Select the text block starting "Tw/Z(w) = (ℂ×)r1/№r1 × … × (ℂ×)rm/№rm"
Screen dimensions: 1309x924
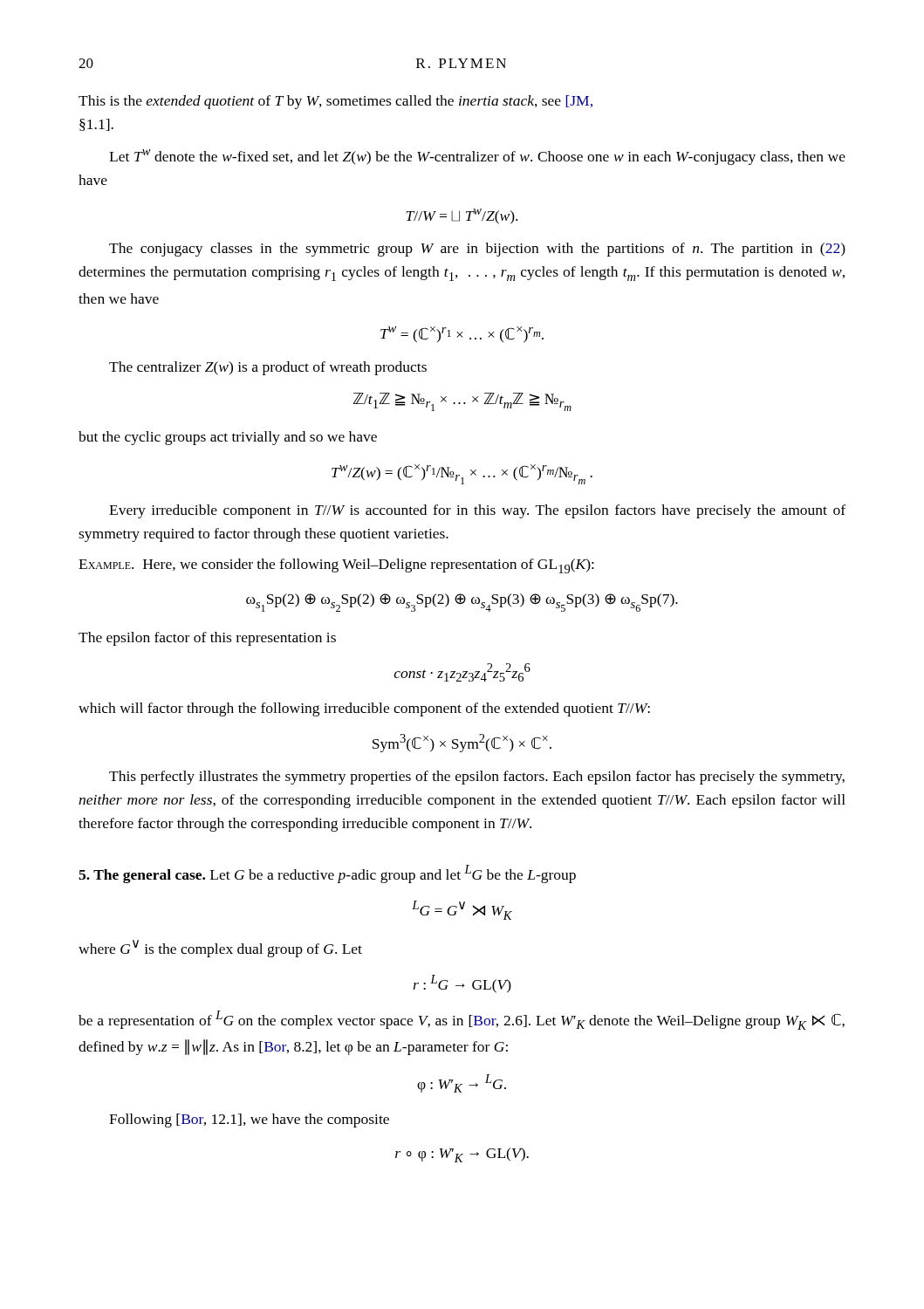click(462, 474)
